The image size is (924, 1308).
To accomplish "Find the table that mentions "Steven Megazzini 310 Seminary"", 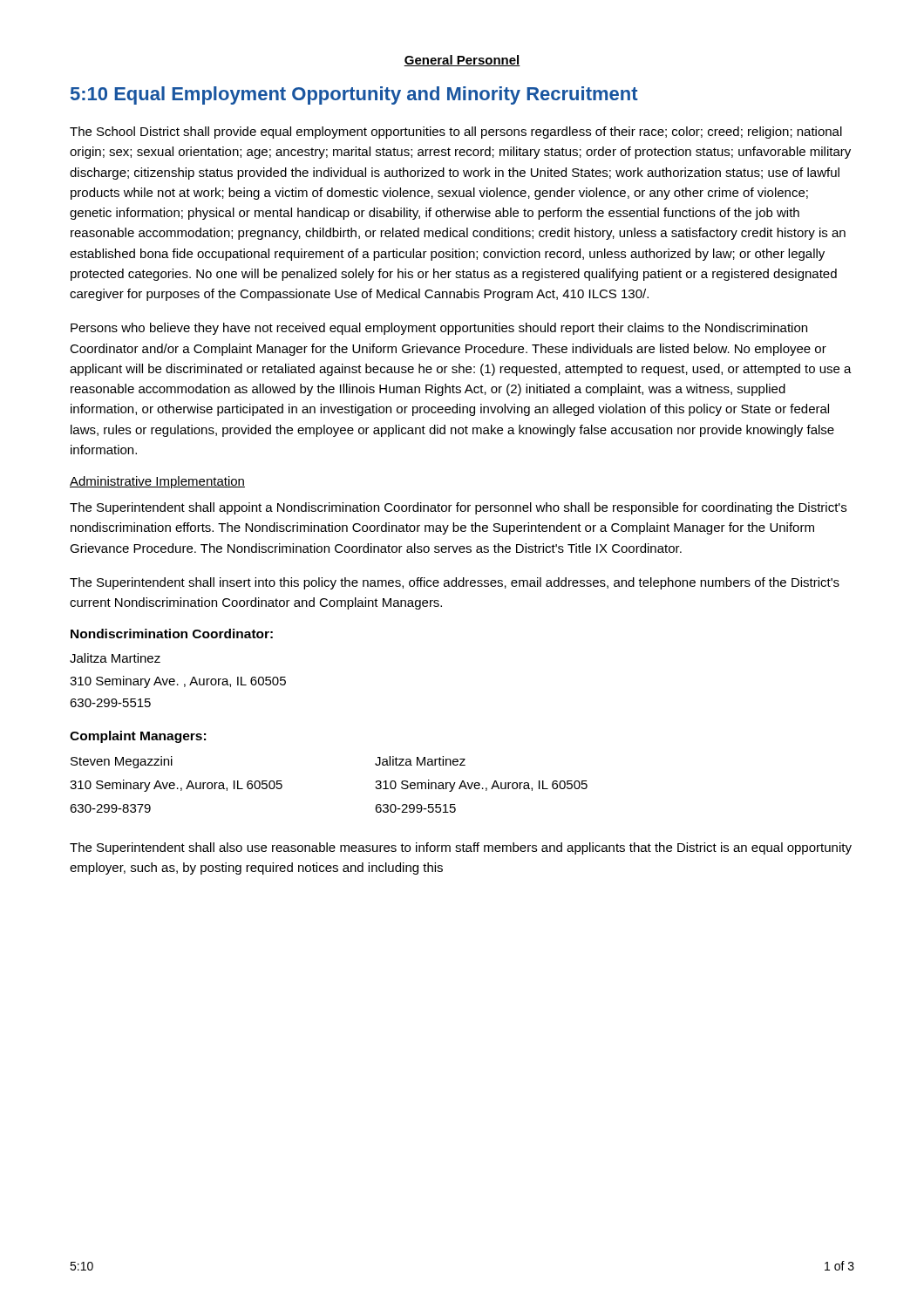I will coord(462,784).
